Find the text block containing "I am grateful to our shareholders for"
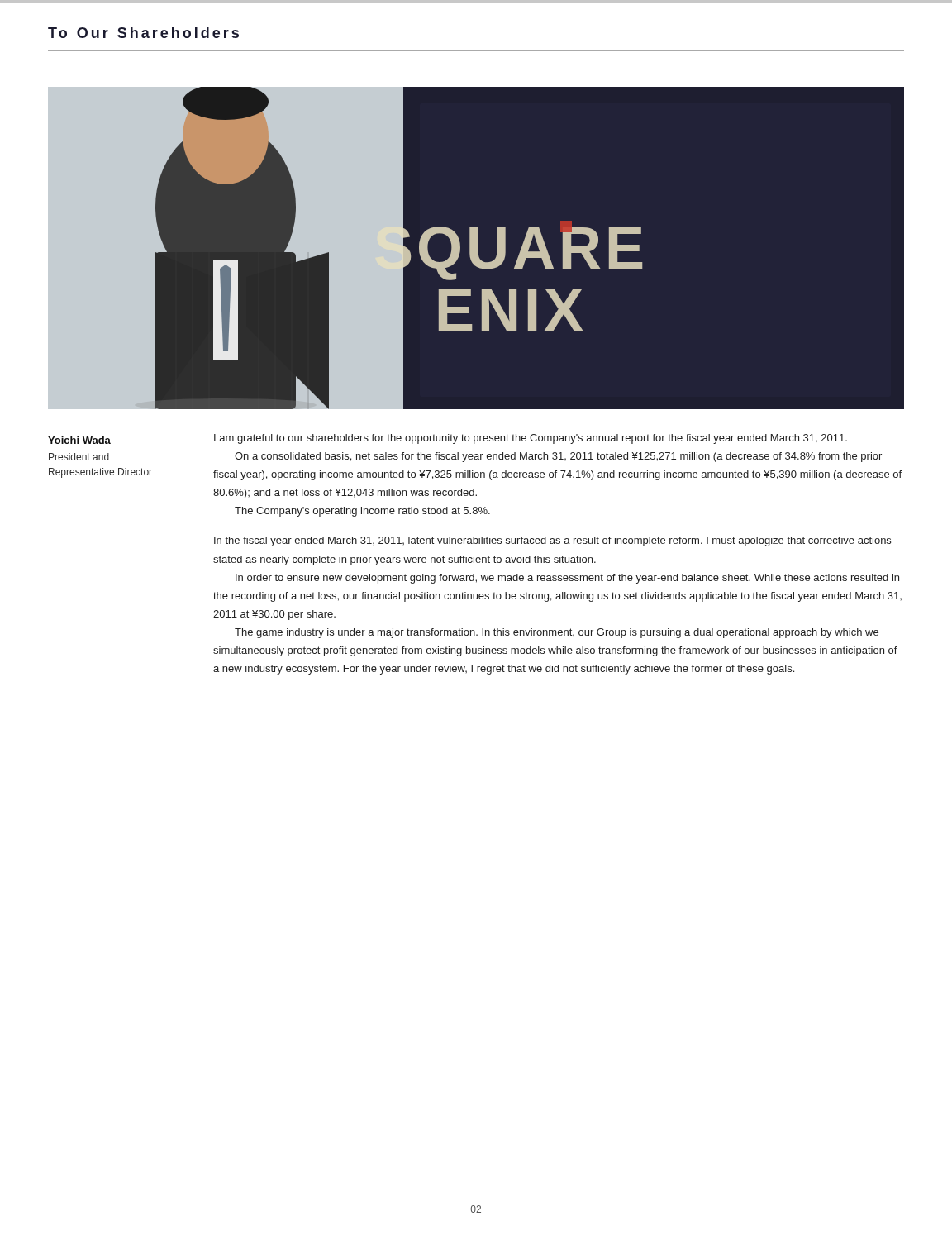The height and width of the screenshot is (1240, 952). coord(559,438)
